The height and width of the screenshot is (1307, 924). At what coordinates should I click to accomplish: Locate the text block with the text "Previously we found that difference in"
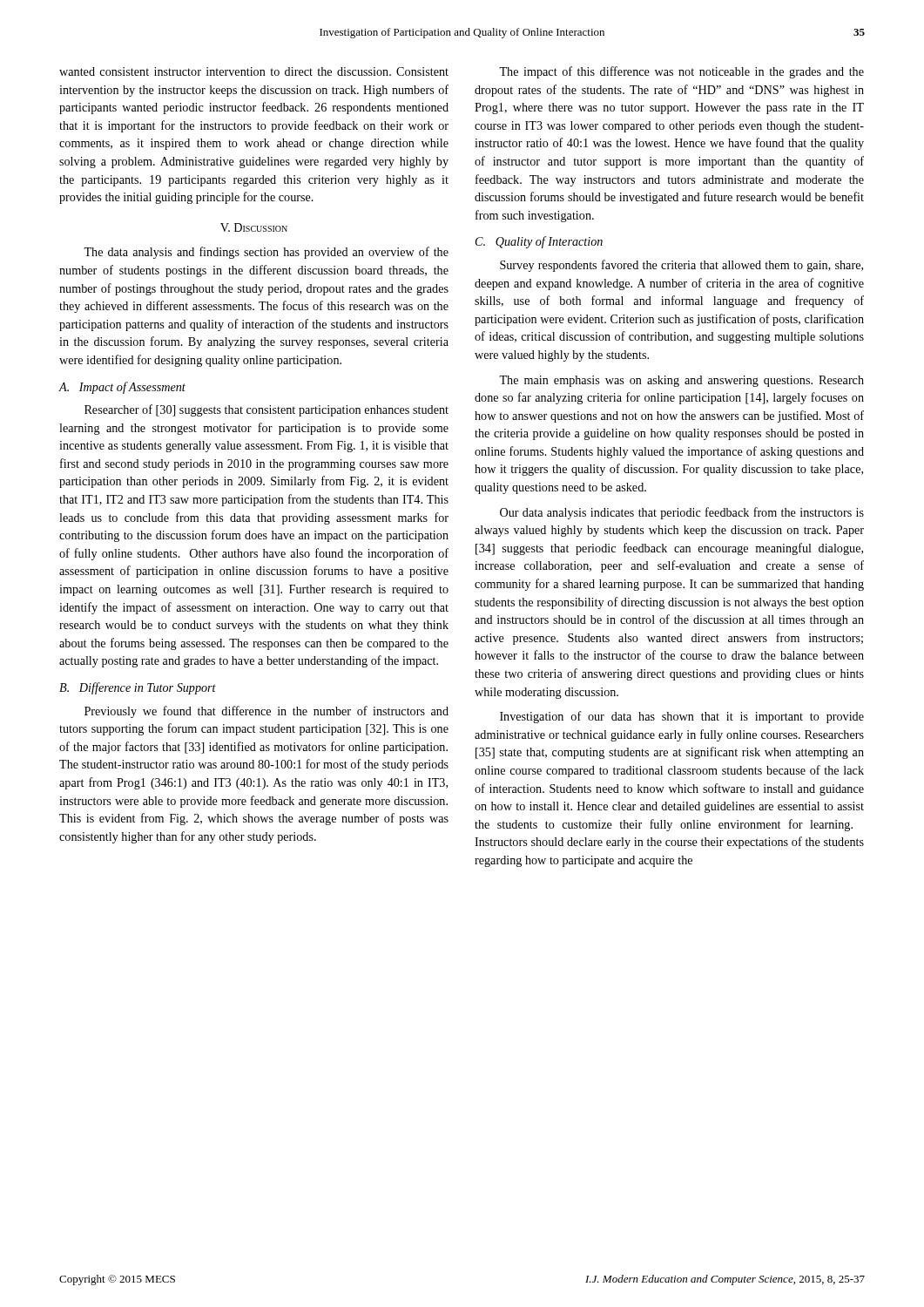click(x=254, y=774)
